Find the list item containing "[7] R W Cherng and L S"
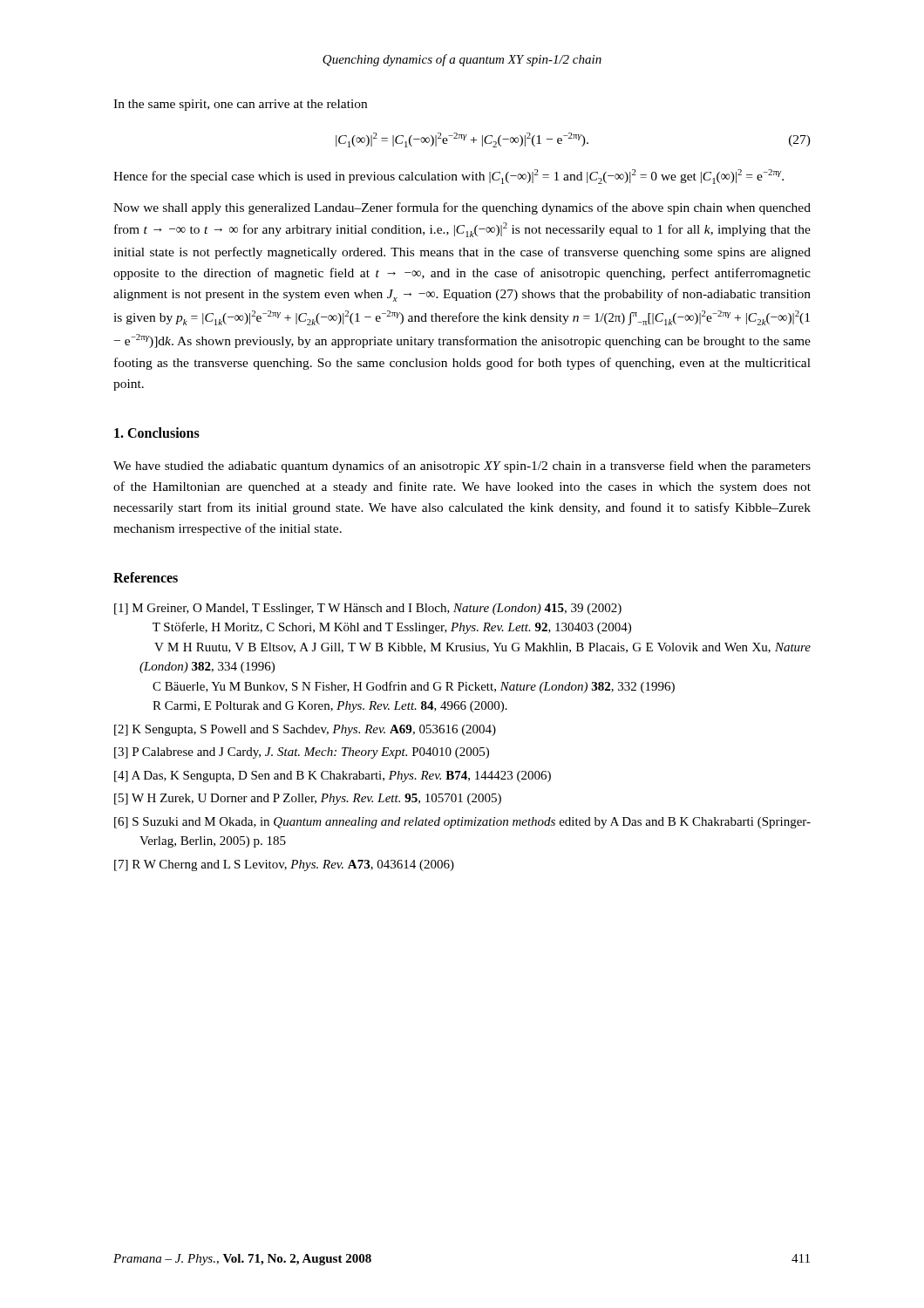 click(x=284, y=864)
